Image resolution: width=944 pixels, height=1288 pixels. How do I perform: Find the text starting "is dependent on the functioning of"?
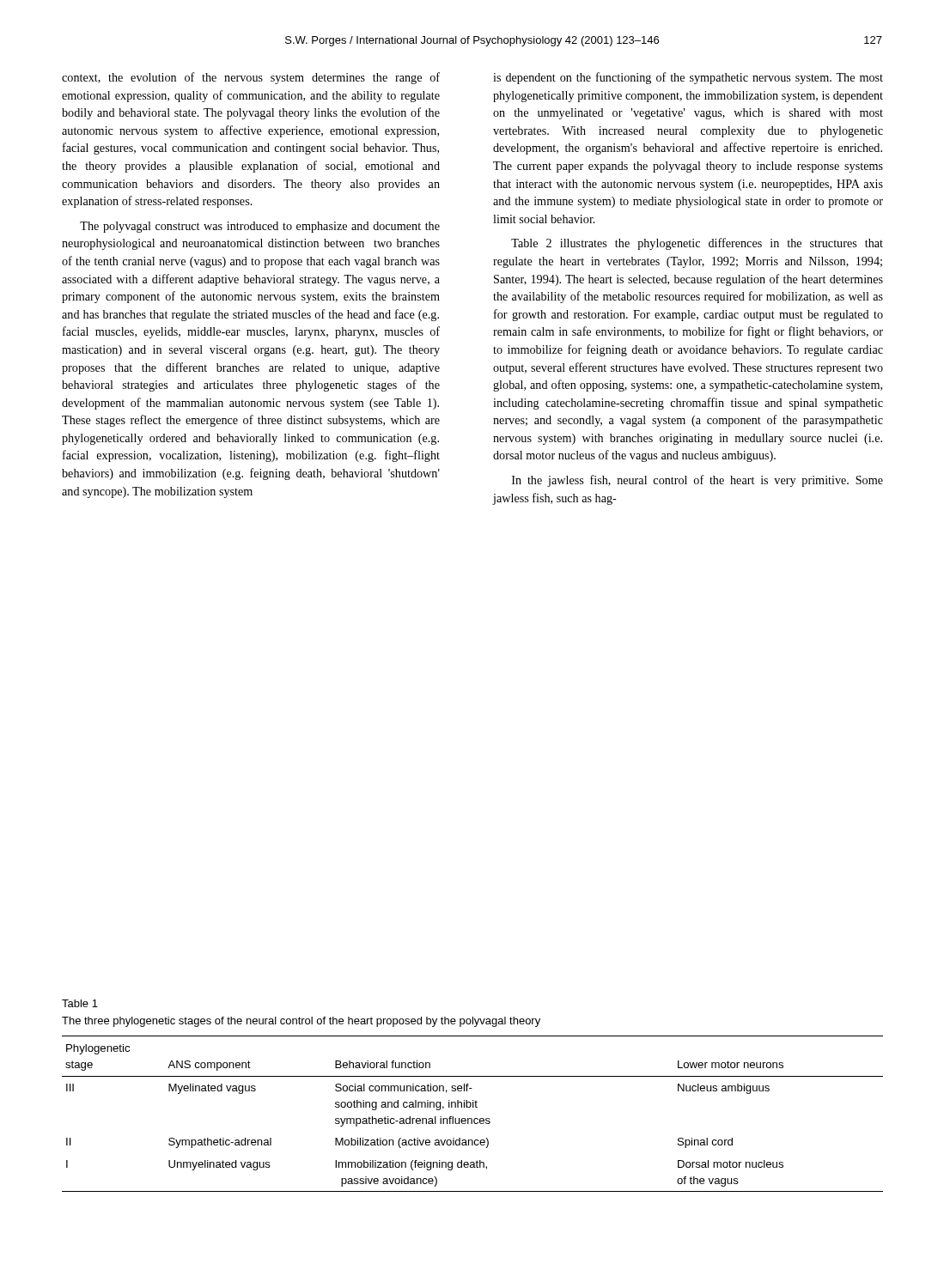click(688, 148)
